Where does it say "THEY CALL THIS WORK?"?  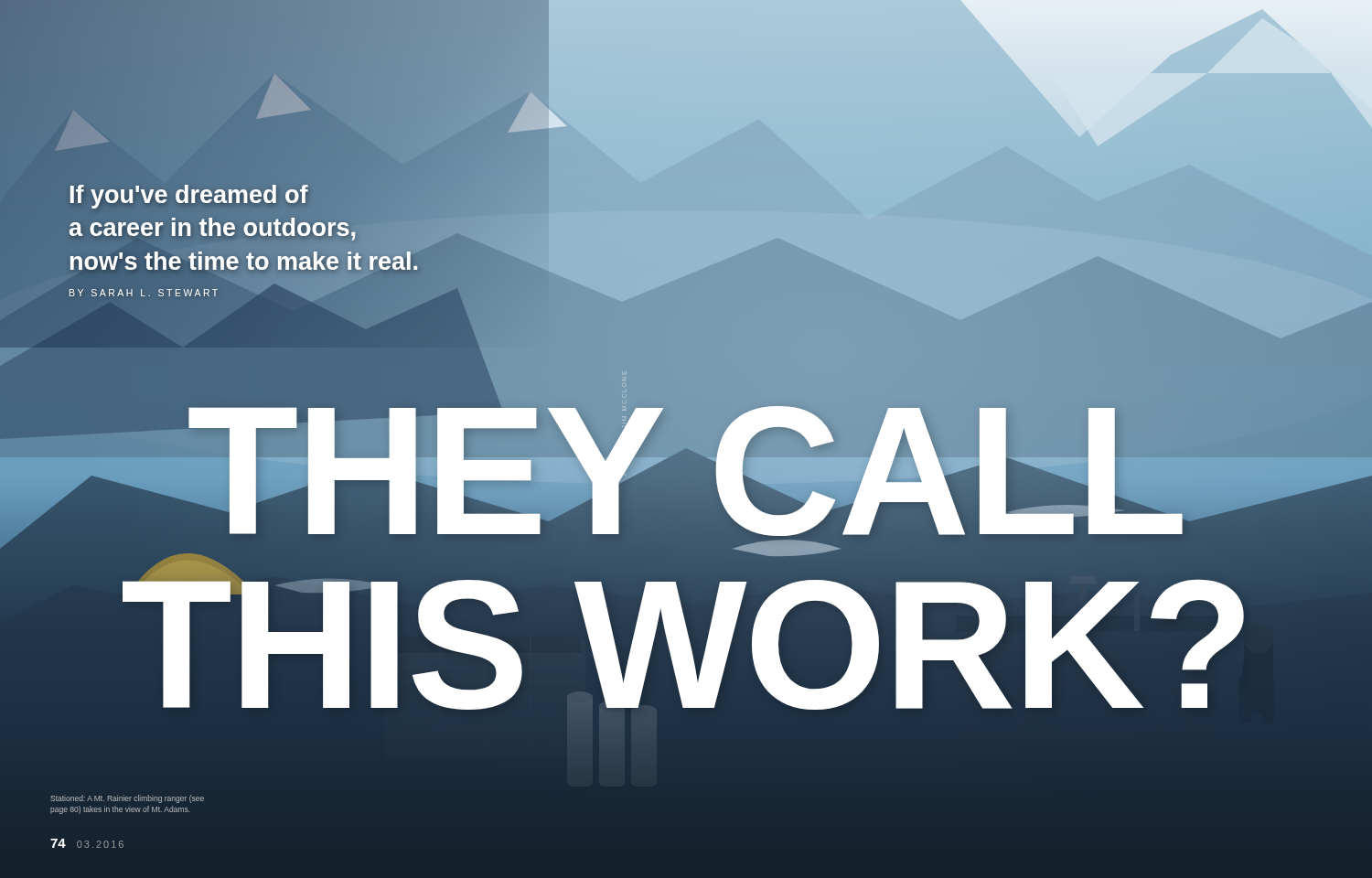tap(686, 558)
